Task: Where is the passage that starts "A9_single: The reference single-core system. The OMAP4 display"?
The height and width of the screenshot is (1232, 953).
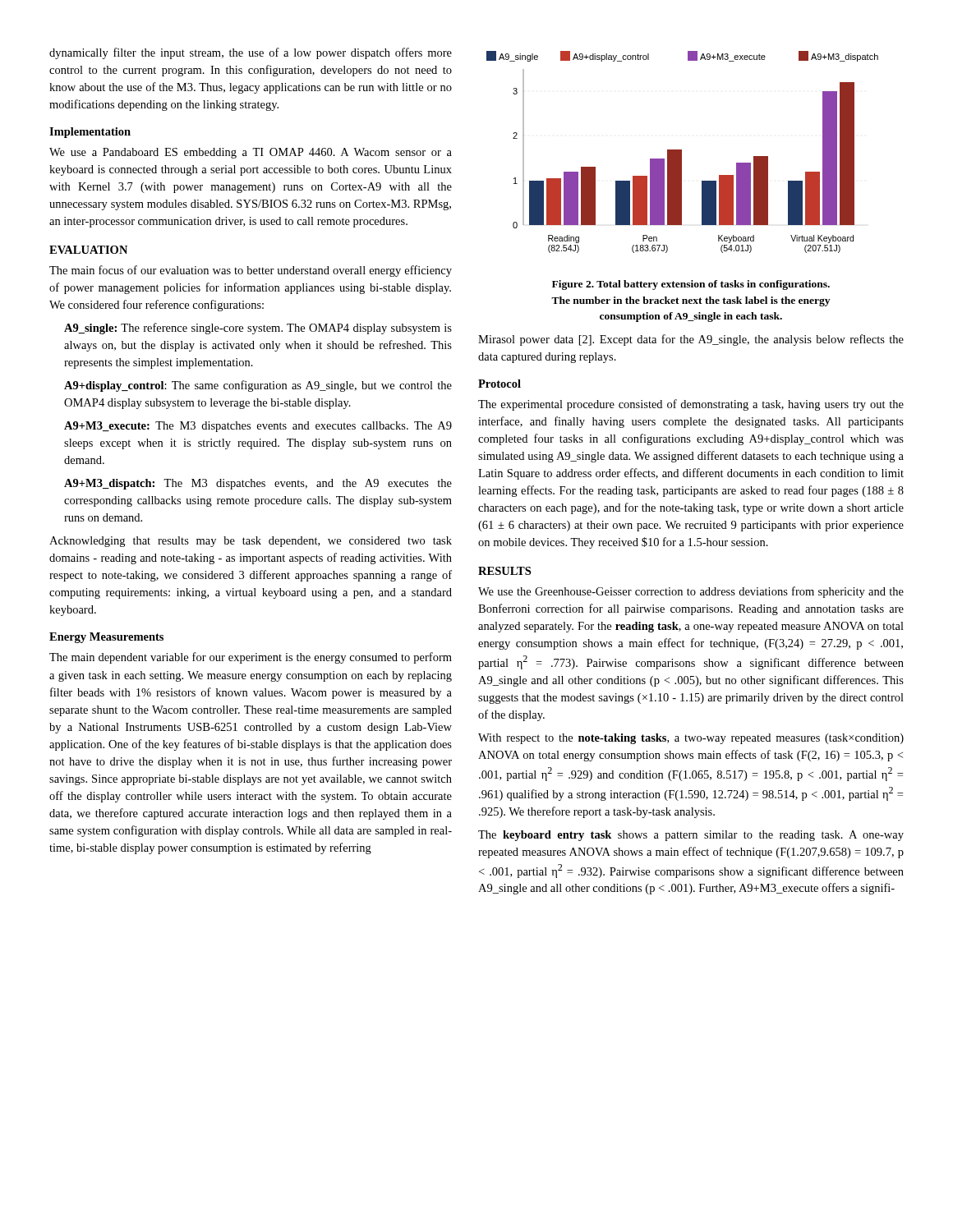Action: (x=258, y=346)
